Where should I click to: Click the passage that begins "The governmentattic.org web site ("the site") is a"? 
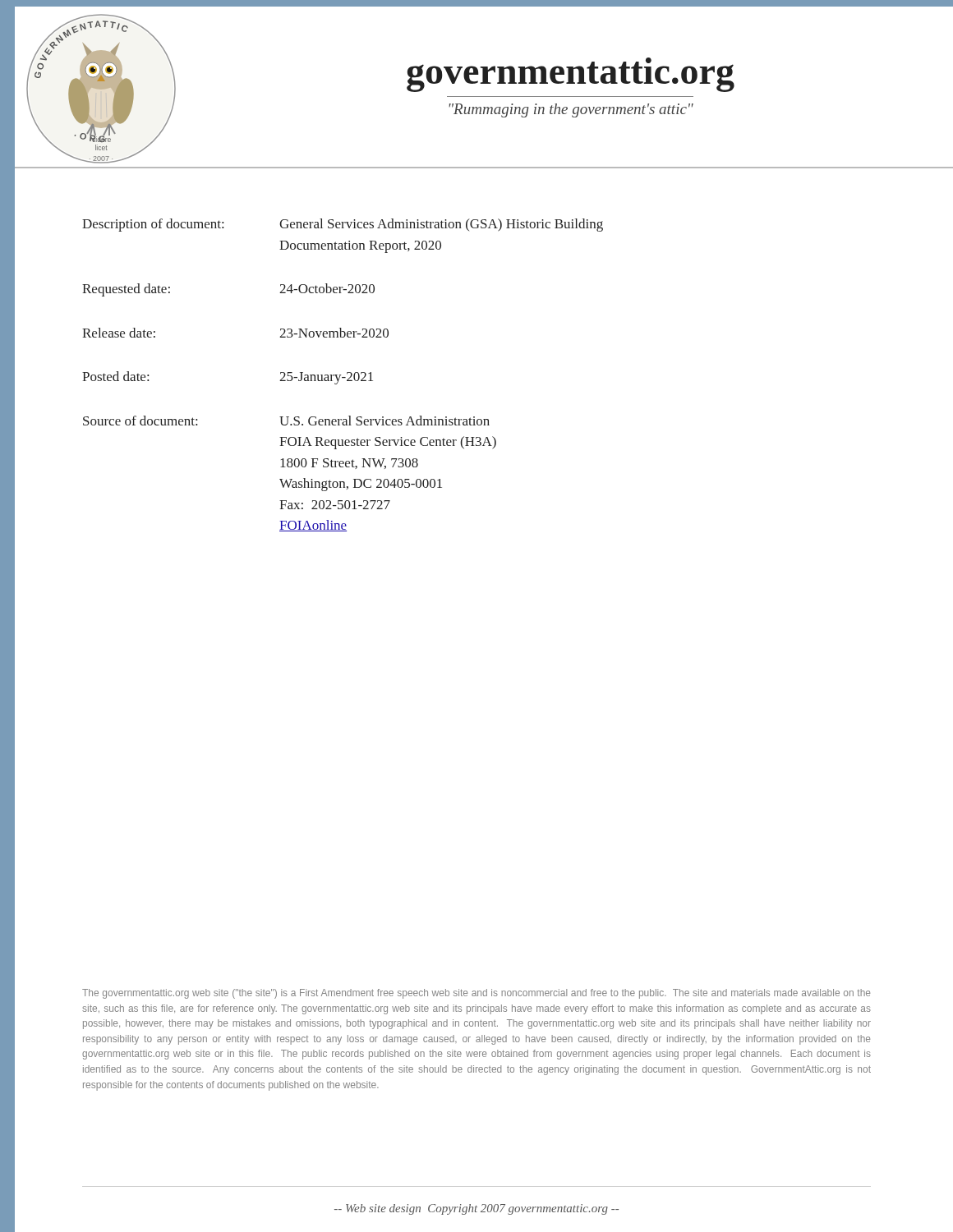476,1039
